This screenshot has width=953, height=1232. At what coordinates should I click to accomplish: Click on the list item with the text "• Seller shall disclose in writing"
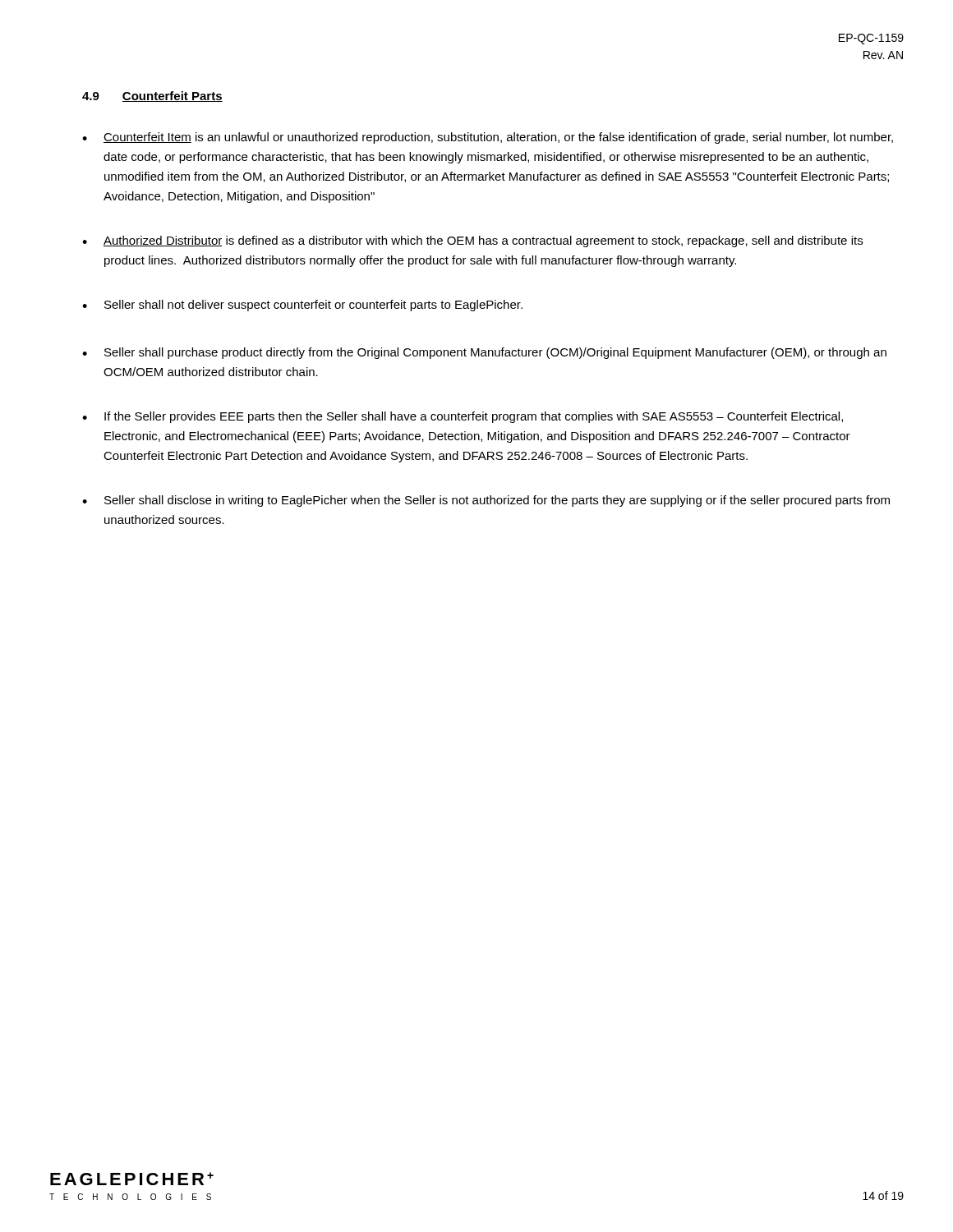pos(493,510)
